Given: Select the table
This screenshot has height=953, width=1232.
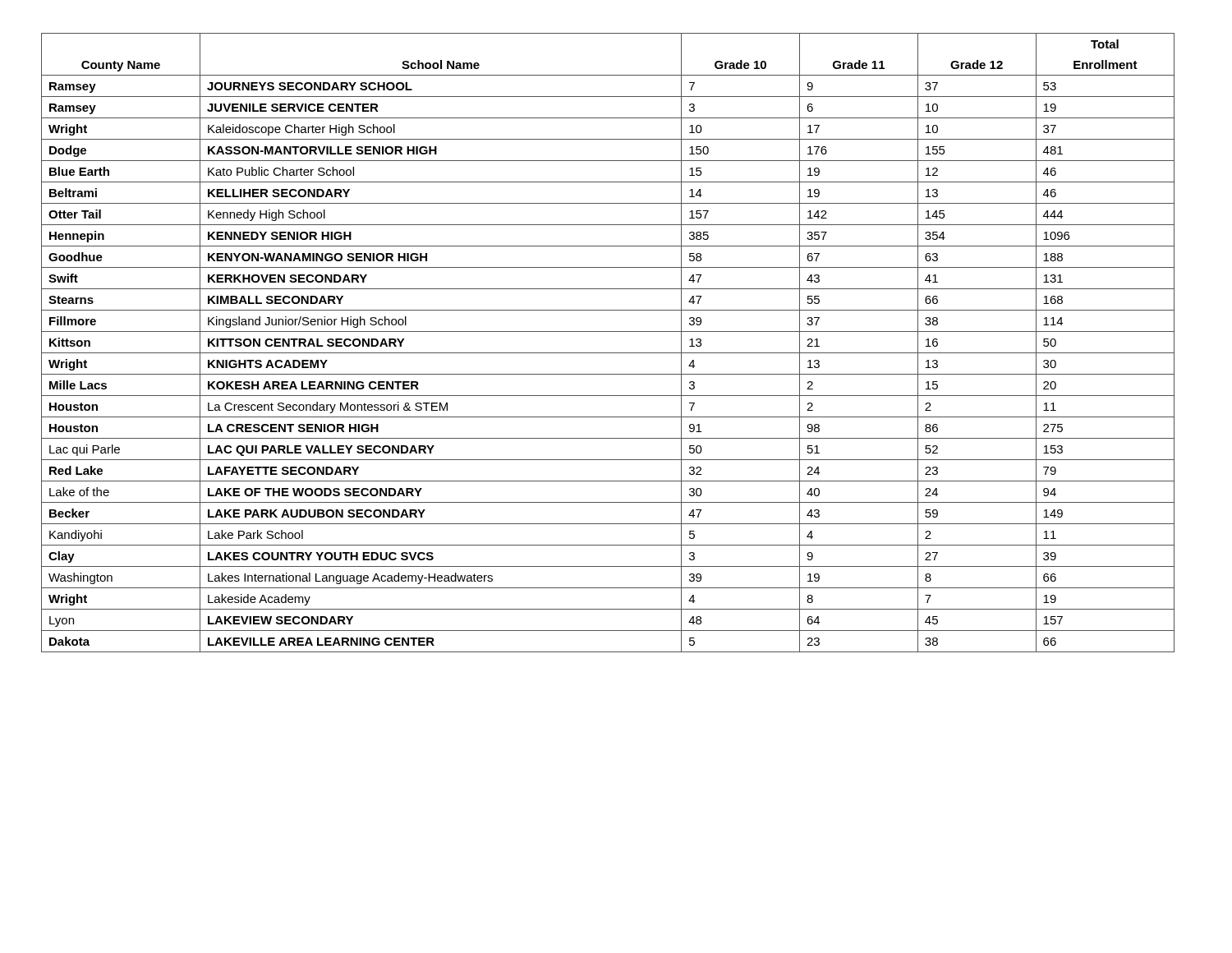Looking at the screenshot, I should (x=616, y=343).
